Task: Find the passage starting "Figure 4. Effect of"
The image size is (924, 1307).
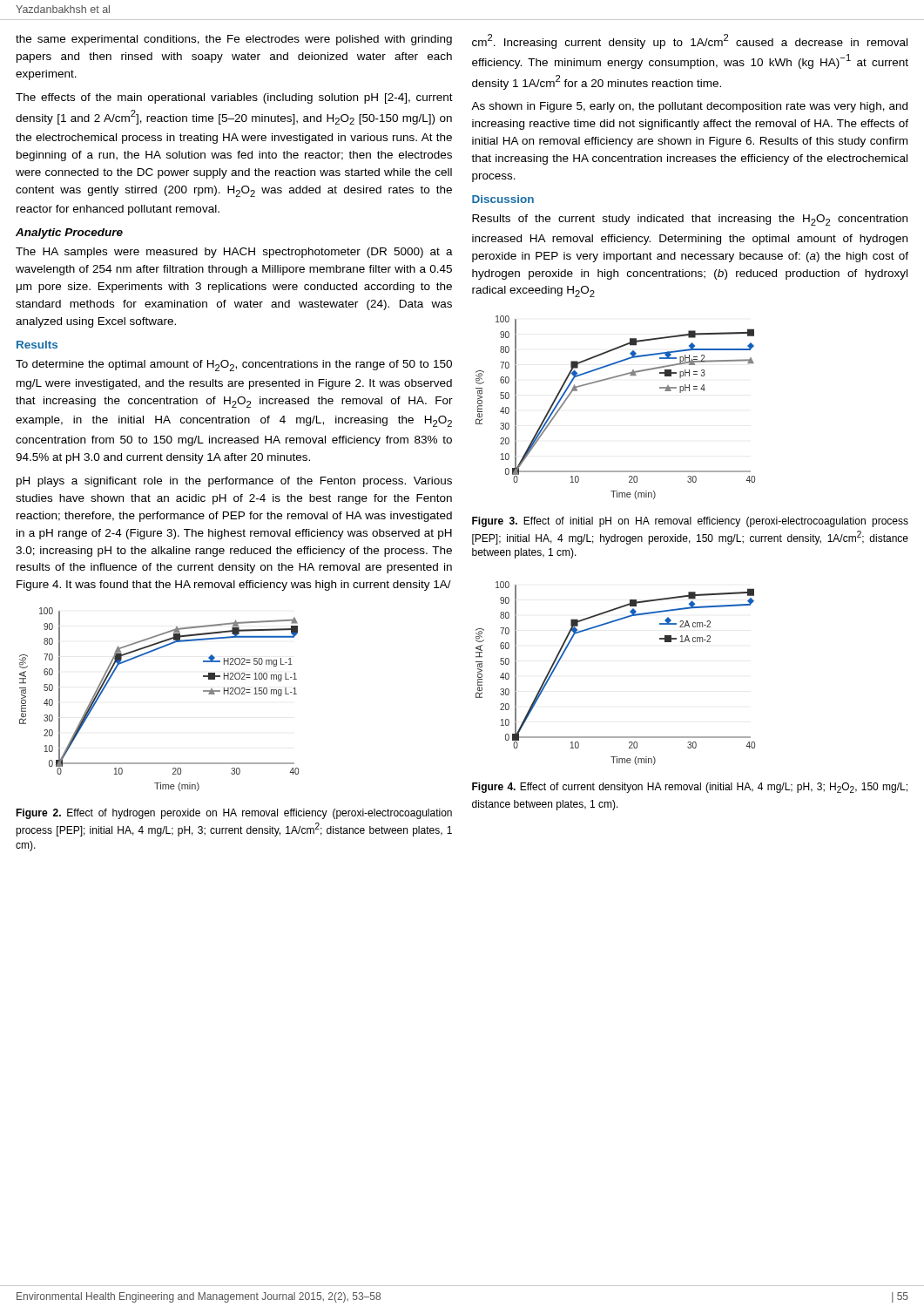Action: [x=690, y=795]
